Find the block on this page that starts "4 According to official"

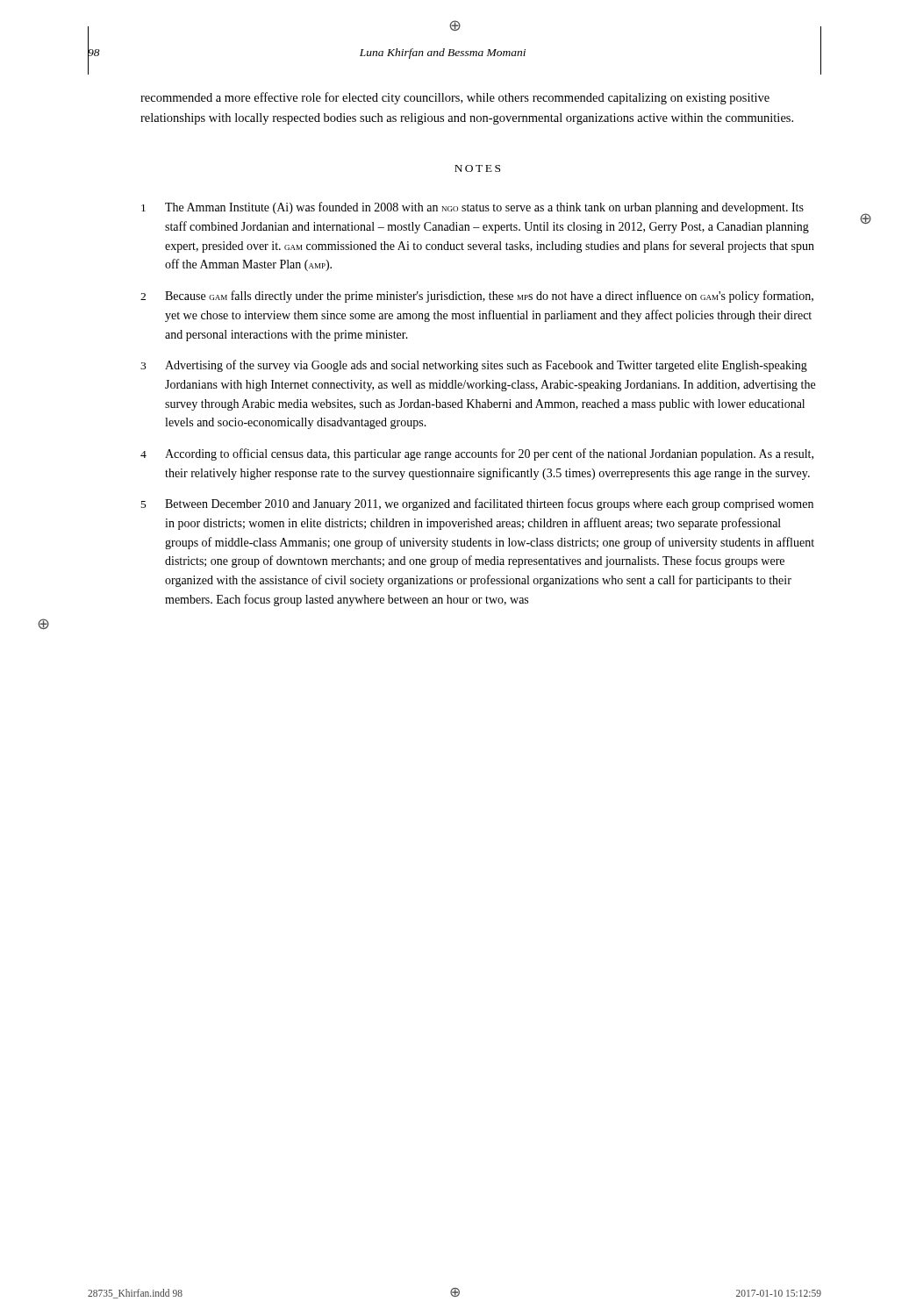tap(479, 464)
